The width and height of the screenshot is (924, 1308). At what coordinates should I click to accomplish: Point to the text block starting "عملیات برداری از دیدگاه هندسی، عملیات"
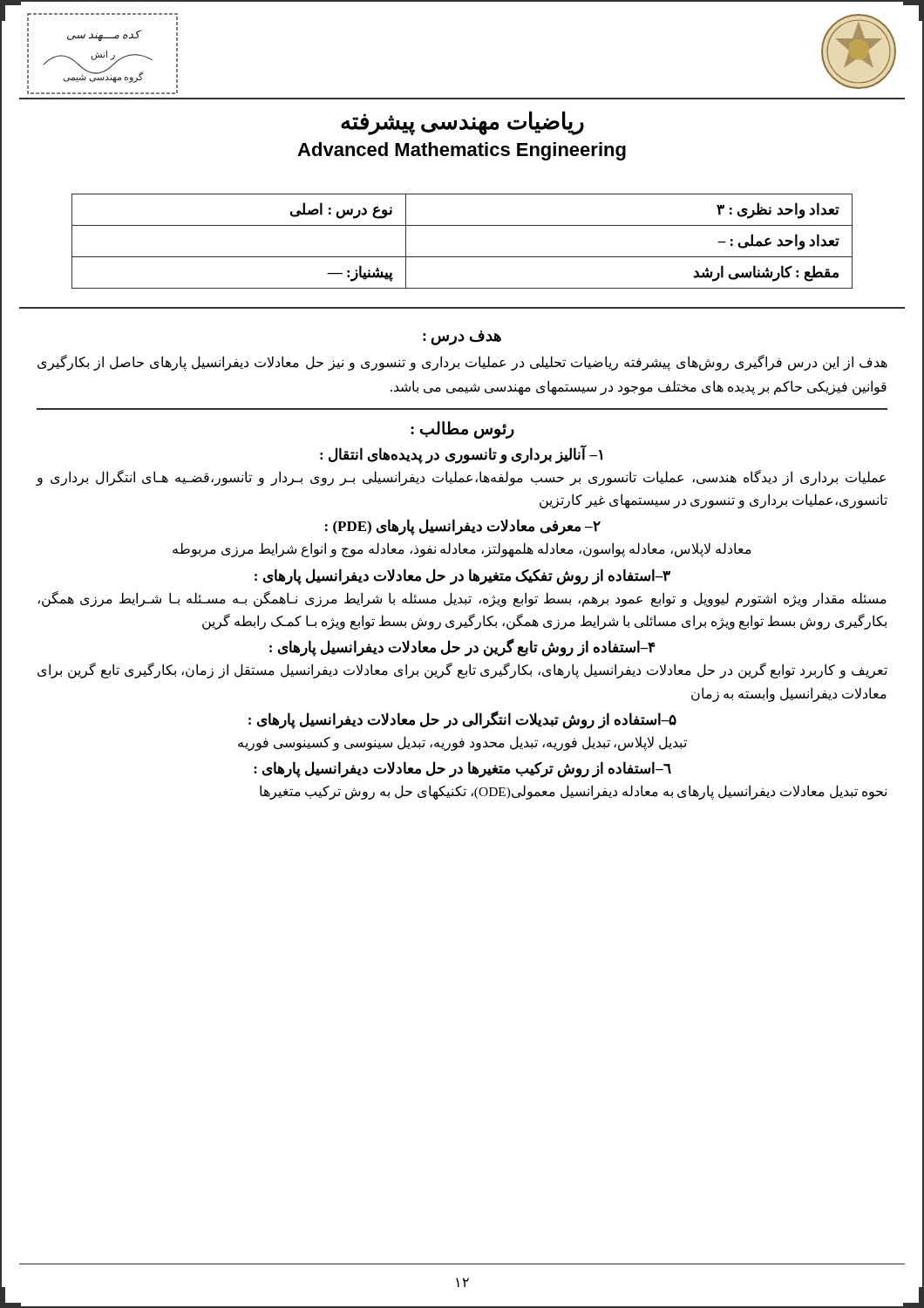tap(462, 488)
